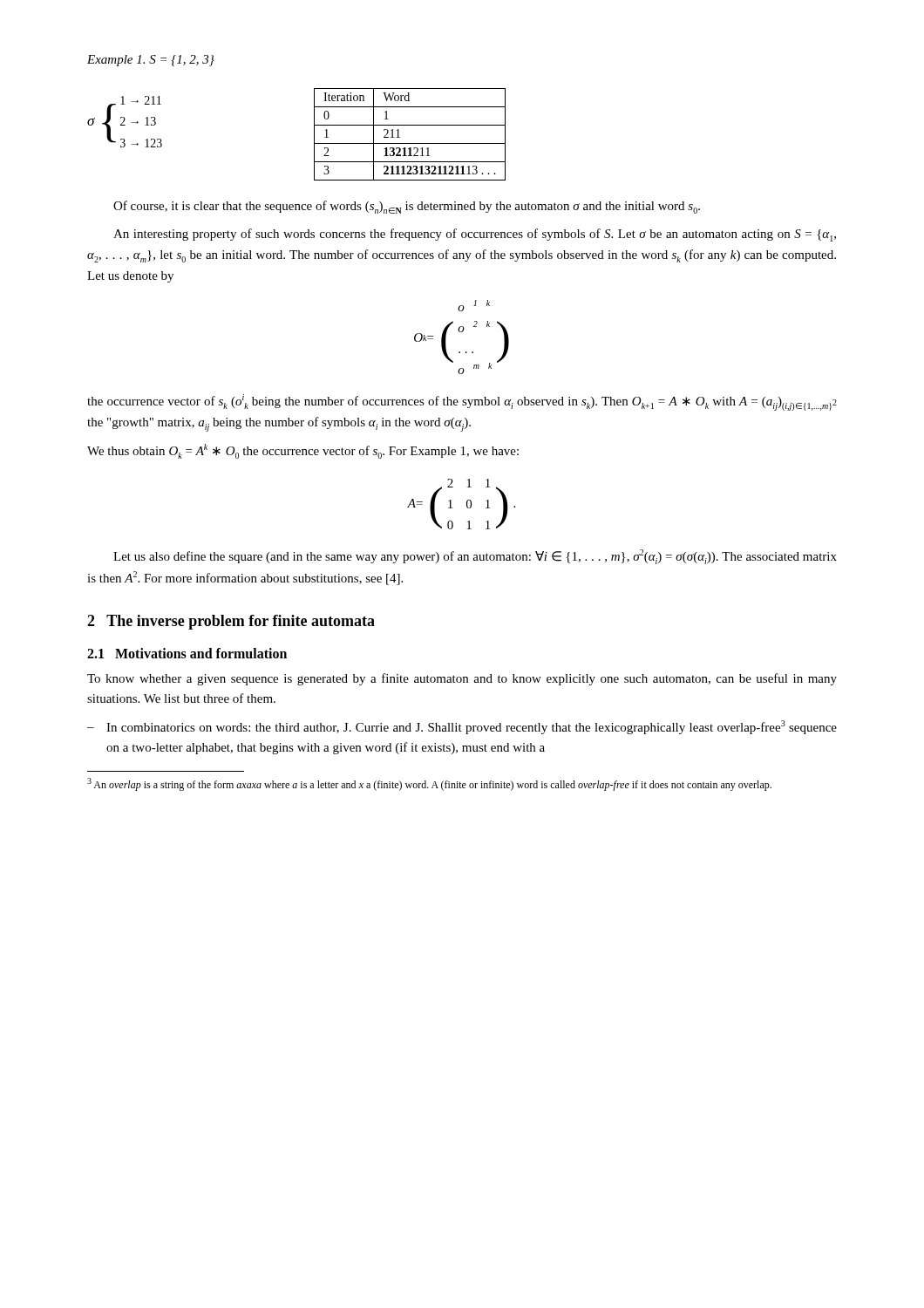The height and width of the screenshot is (1308, 924).
Task: Select the table
Action: coord(410,130)
